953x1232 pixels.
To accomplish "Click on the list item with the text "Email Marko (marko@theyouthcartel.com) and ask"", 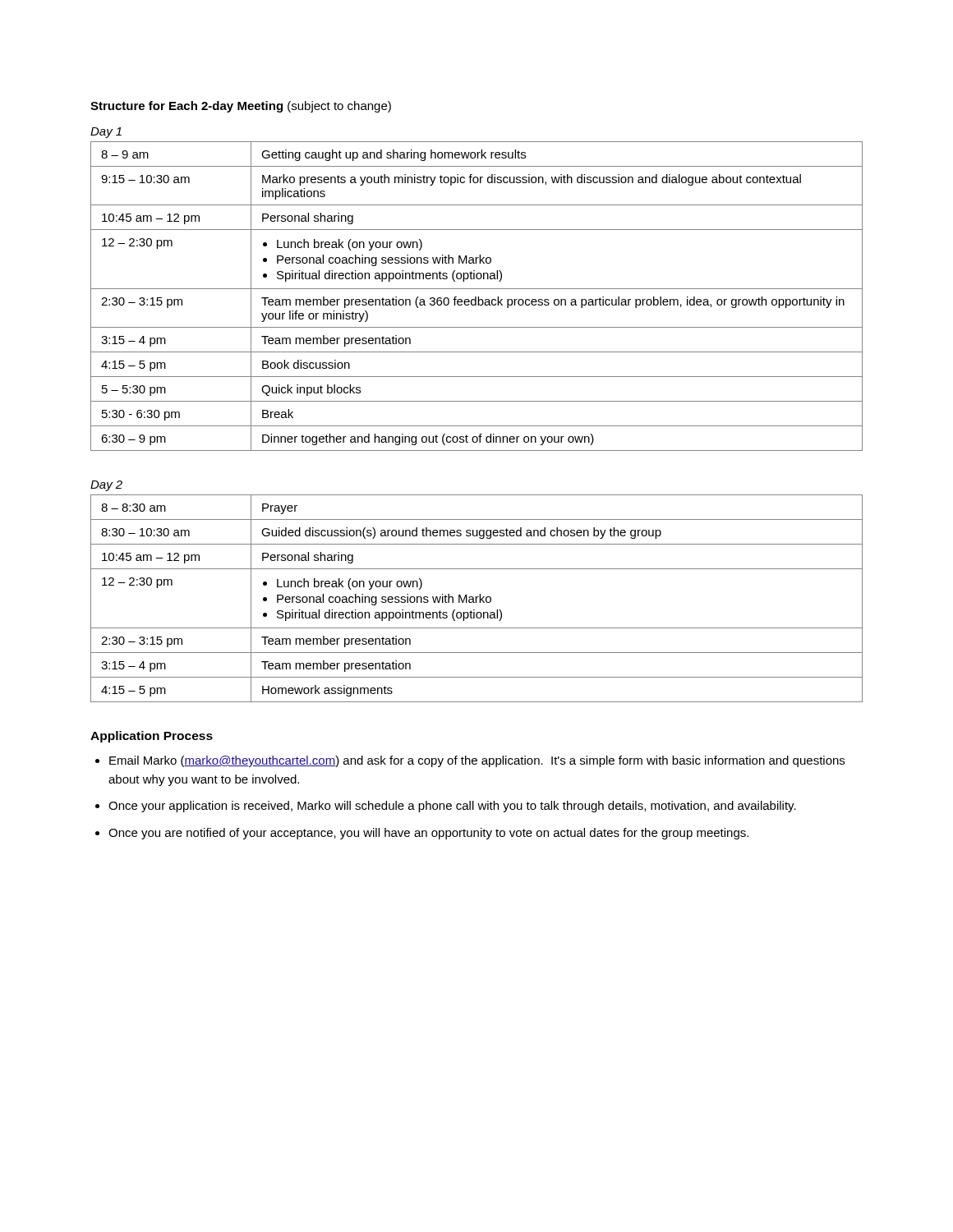I will pos(477,769).
